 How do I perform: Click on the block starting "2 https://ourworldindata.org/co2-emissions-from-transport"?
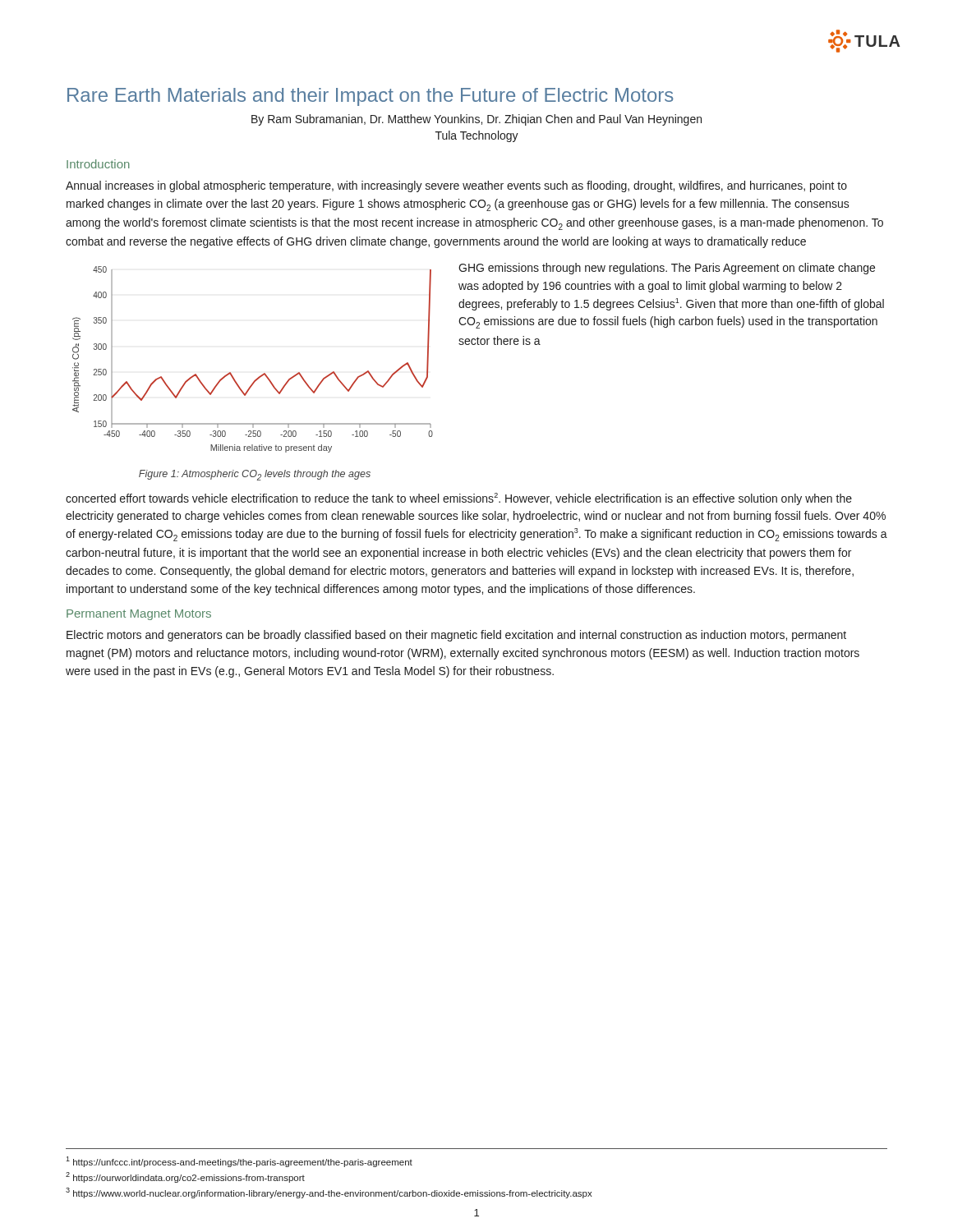(185, 1176)
